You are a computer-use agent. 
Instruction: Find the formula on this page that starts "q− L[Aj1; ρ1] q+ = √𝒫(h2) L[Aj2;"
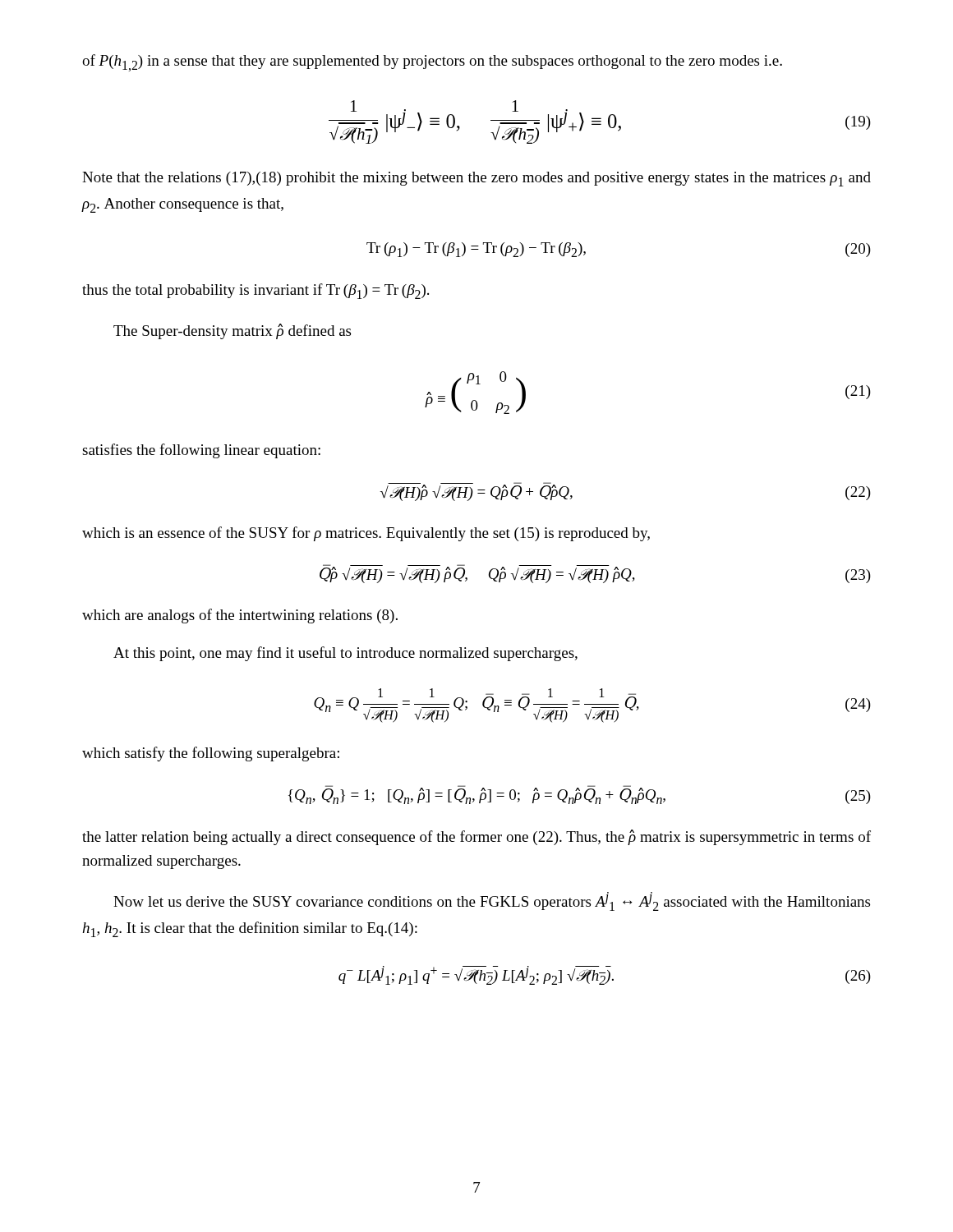click(476, 976)
